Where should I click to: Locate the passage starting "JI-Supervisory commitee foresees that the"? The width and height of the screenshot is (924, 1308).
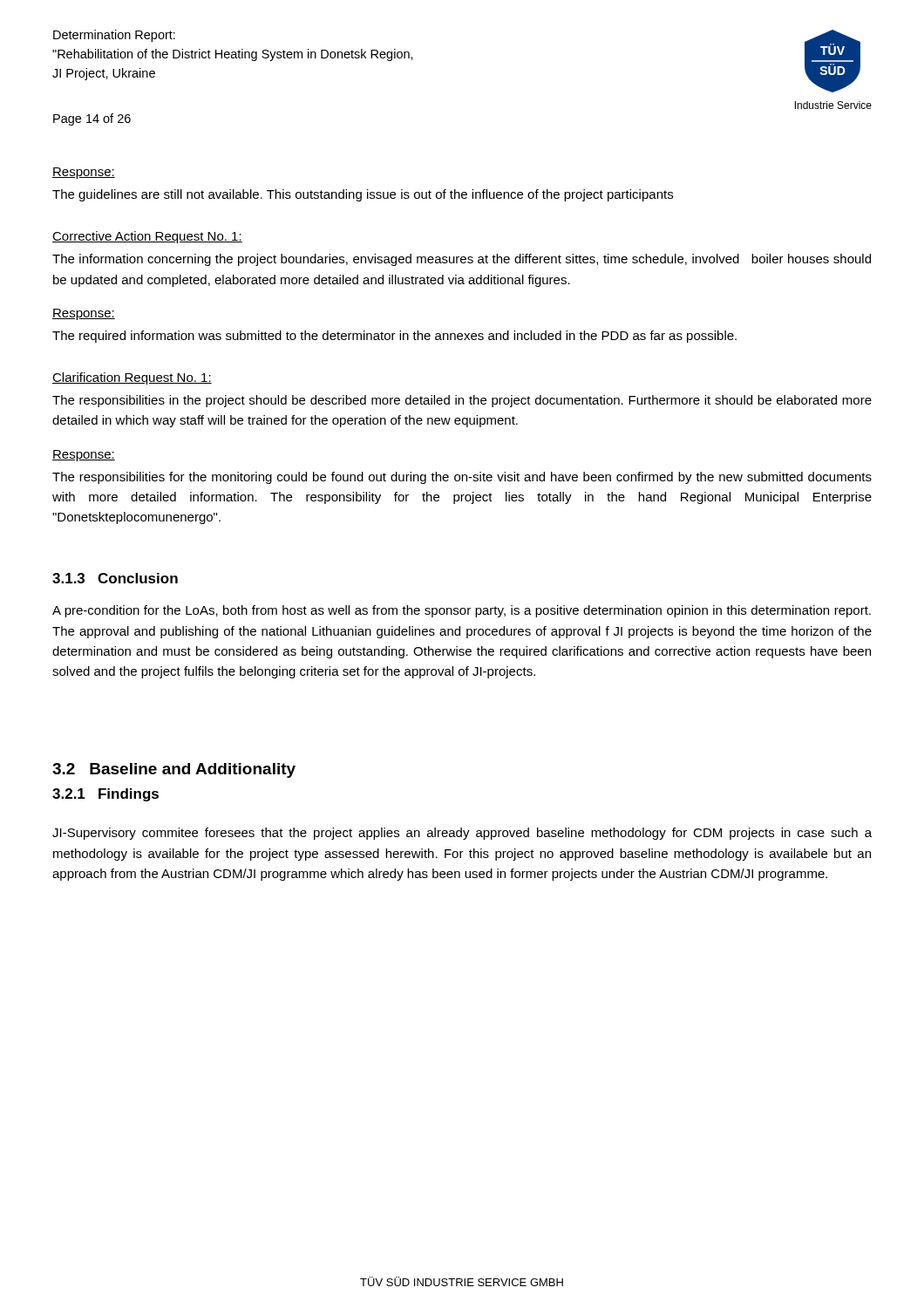[462, 853]
